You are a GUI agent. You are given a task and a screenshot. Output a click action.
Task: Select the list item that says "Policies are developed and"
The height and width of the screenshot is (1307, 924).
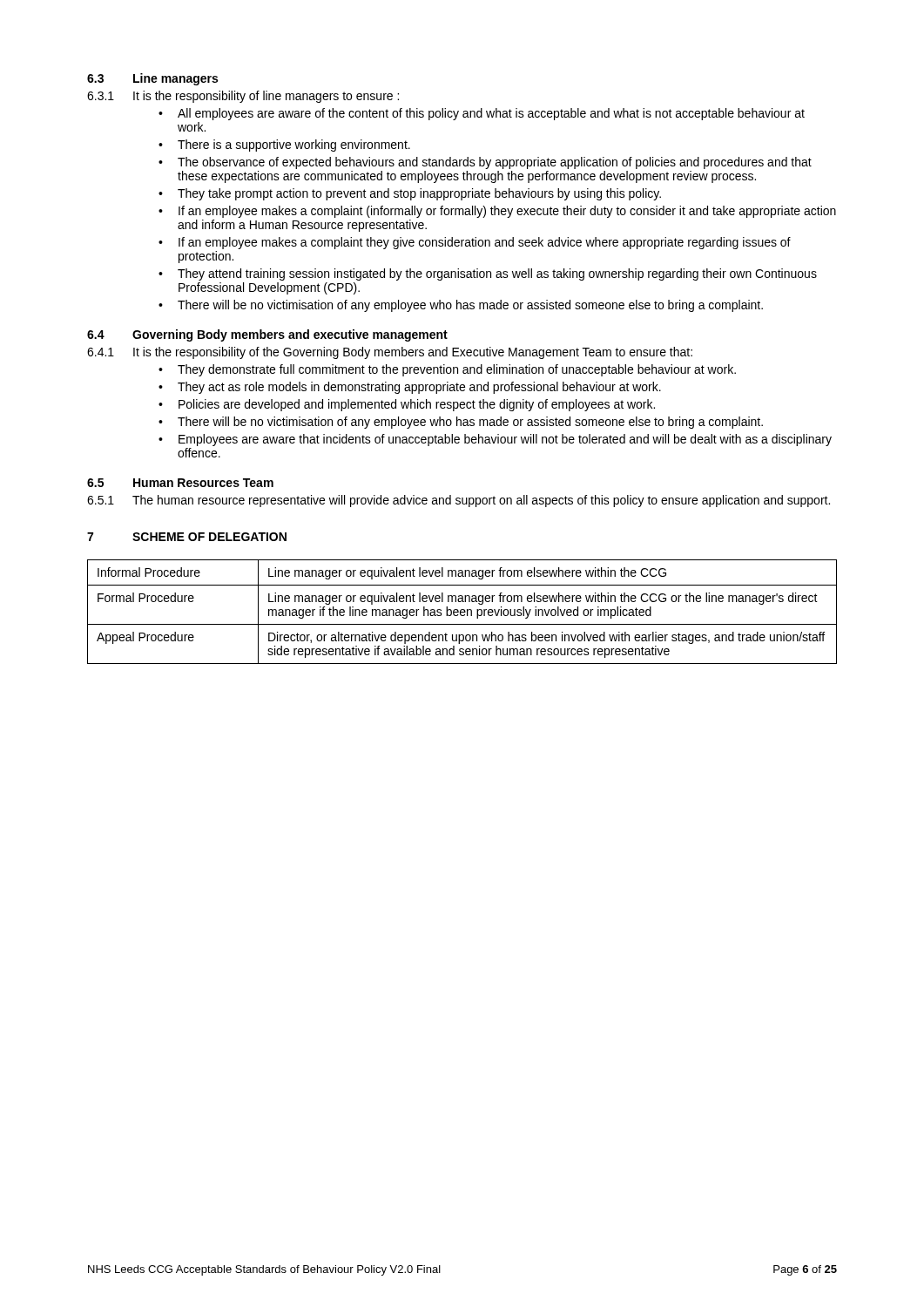coord(507,404)
